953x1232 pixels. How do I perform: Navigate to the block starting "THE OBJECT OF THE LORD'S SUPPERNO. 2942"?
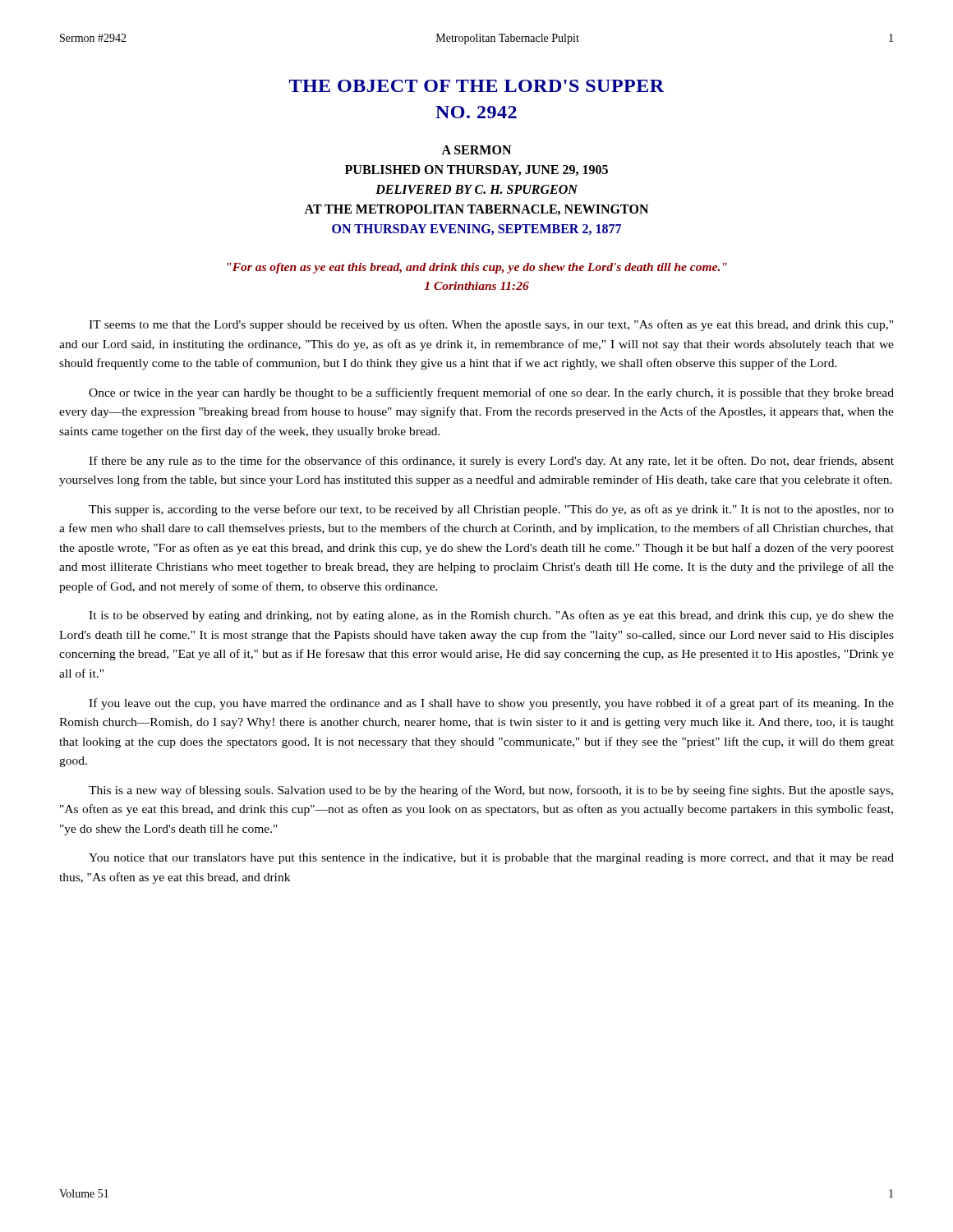(x=476, y=99)
